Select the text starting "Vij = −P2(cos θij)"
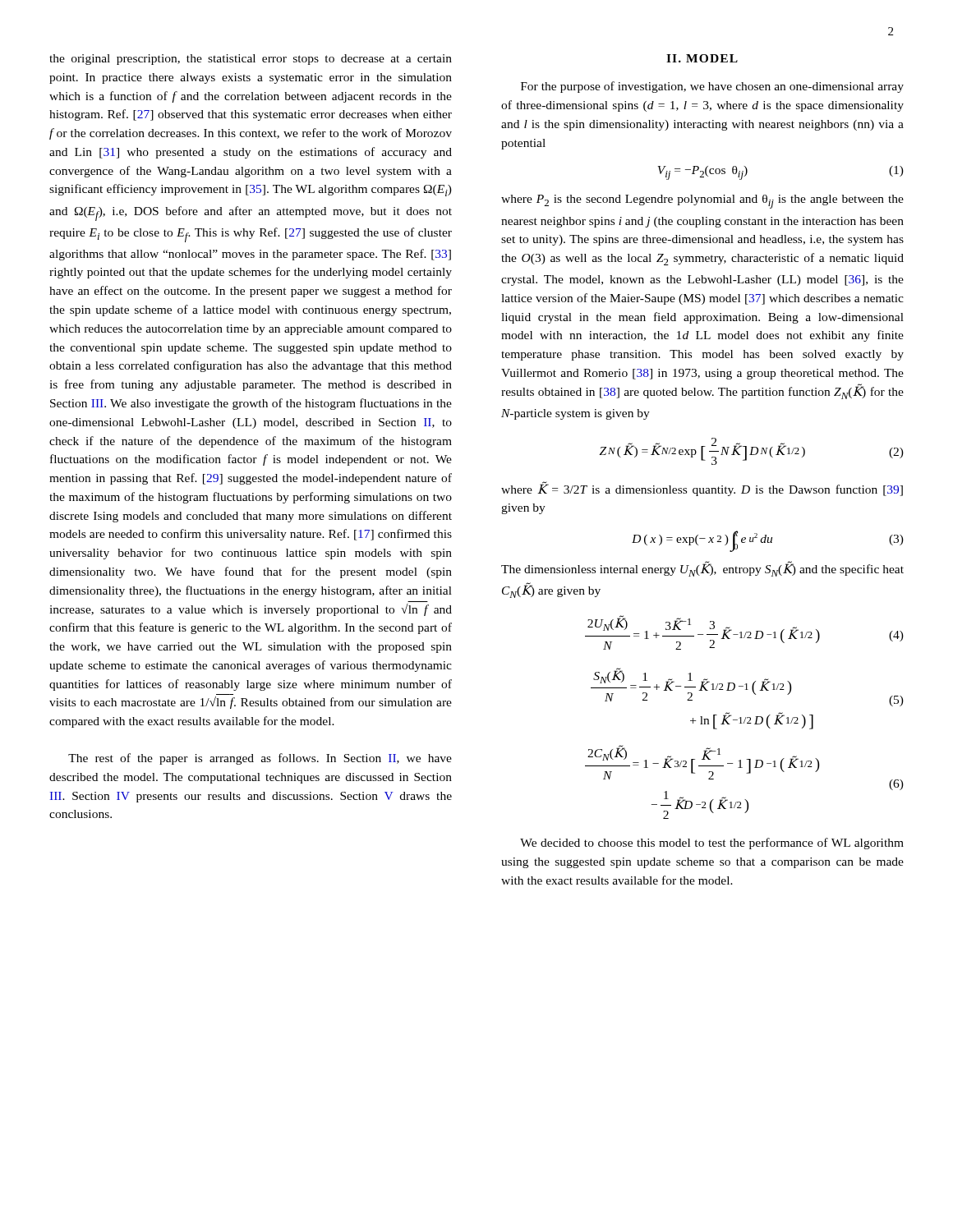The image size is (953, 1232). click(703, 173)
